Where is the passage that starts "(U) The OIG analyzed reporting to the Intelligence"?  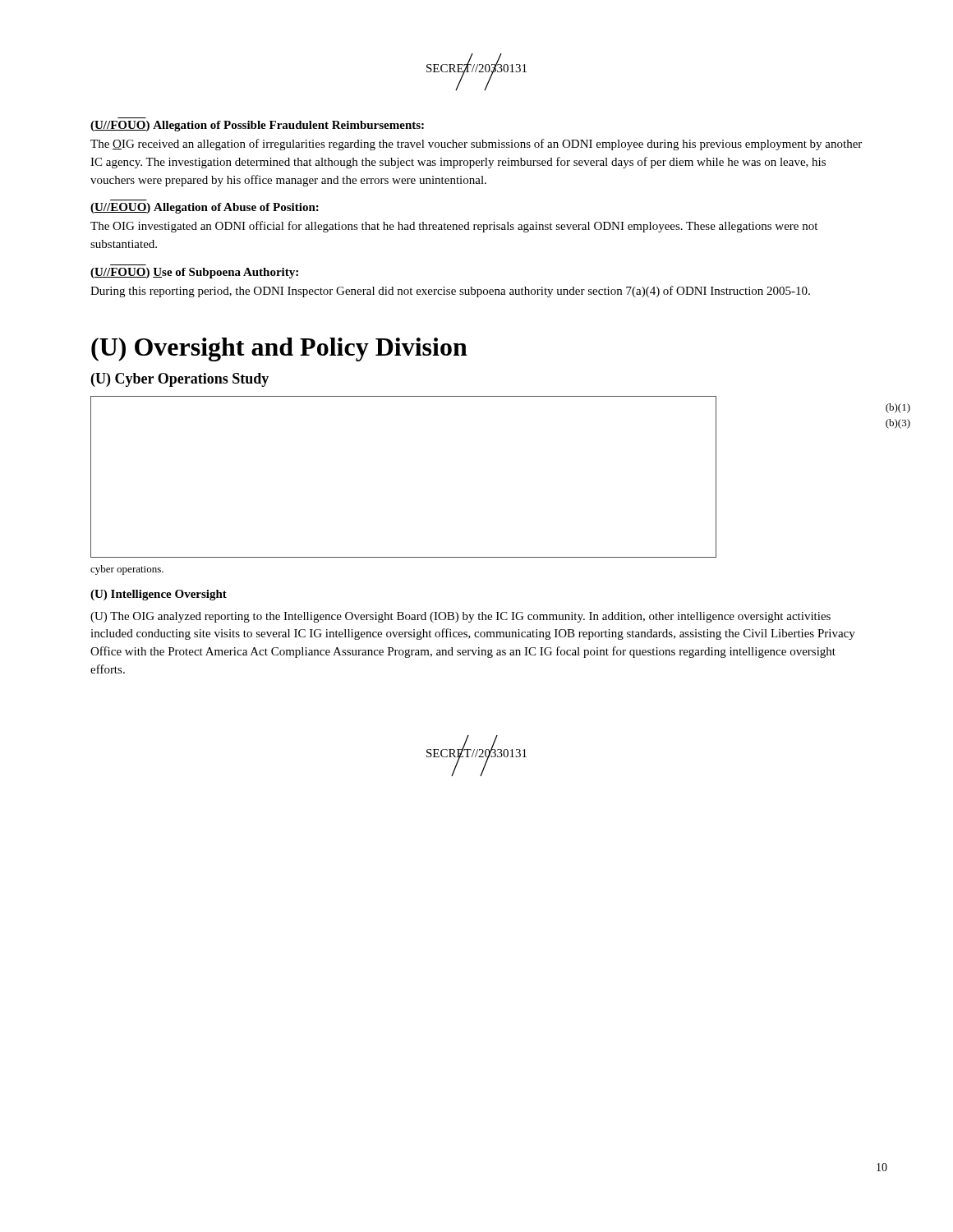tap(473, 642)
